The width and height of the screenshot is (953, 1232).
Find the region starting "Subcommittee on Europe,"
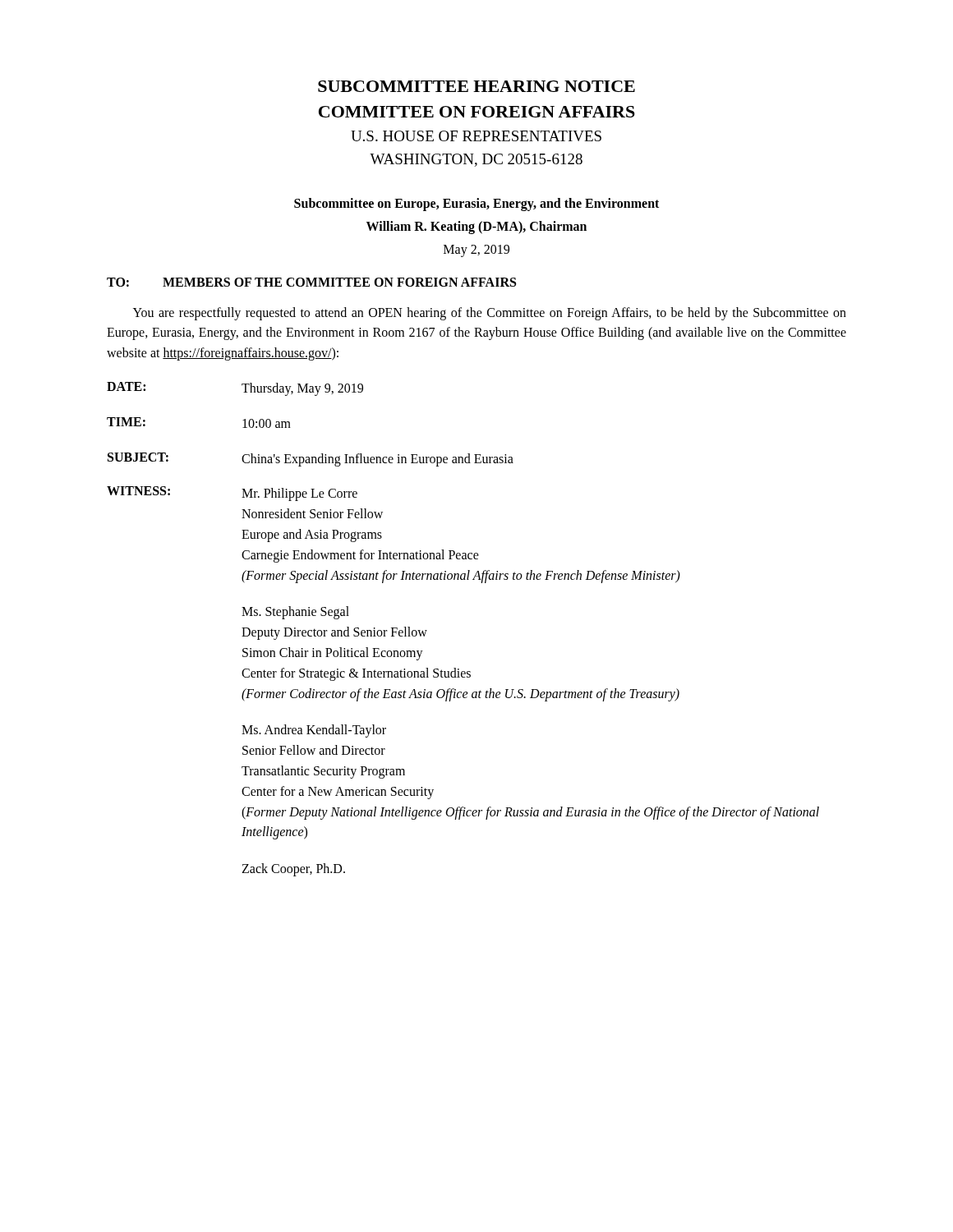[476, 203]
